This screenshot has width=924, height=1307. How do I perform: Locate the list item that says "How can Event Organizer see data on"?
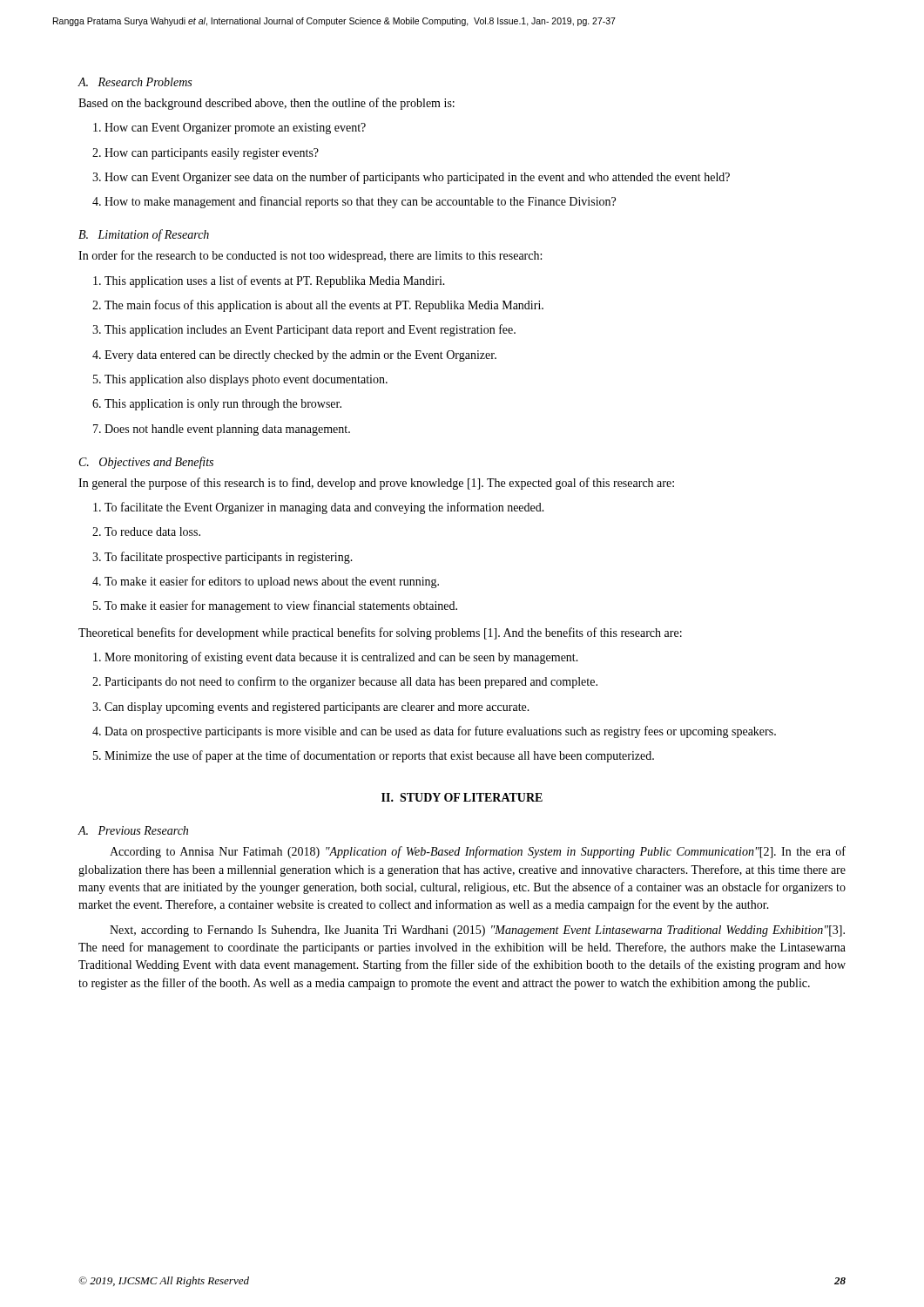tap(462, 178)
